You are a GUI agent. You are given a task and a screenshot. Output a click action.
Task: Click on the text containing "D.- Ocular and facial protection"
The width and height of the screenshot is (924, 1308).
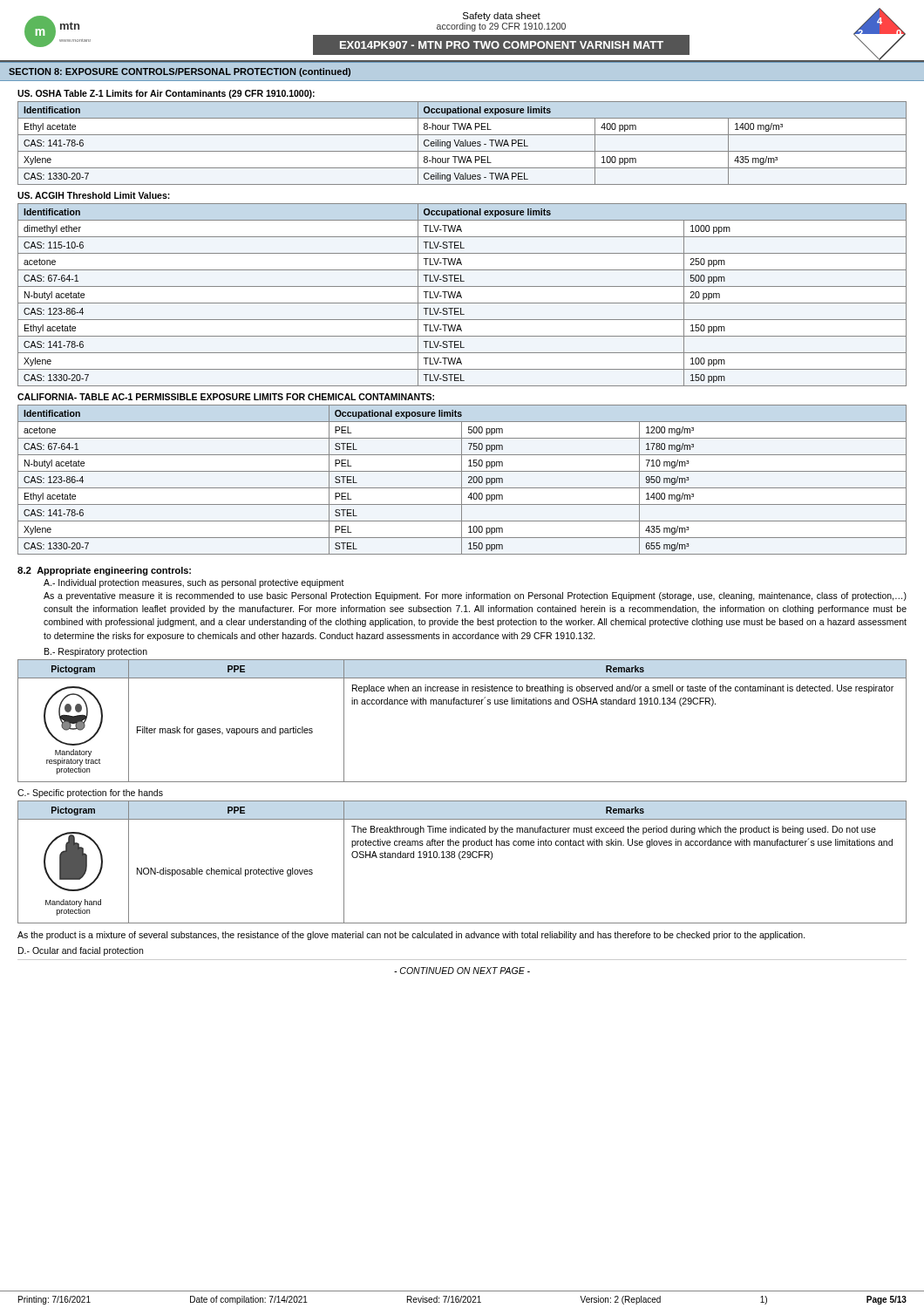coord(81,950)
